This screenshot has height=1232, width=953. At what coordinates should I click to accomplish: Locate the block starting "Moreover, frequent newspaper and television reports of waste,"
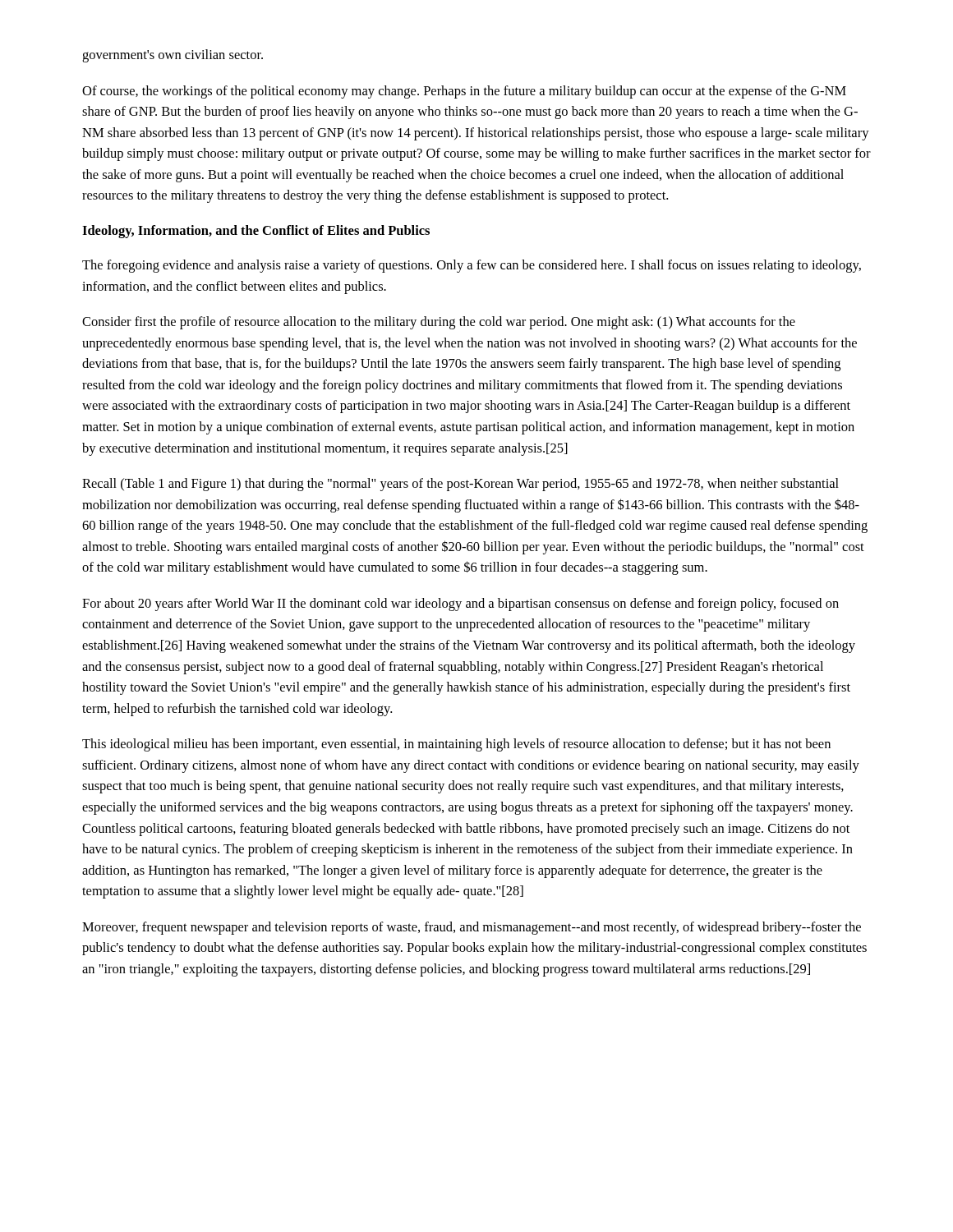pos(476,948)
